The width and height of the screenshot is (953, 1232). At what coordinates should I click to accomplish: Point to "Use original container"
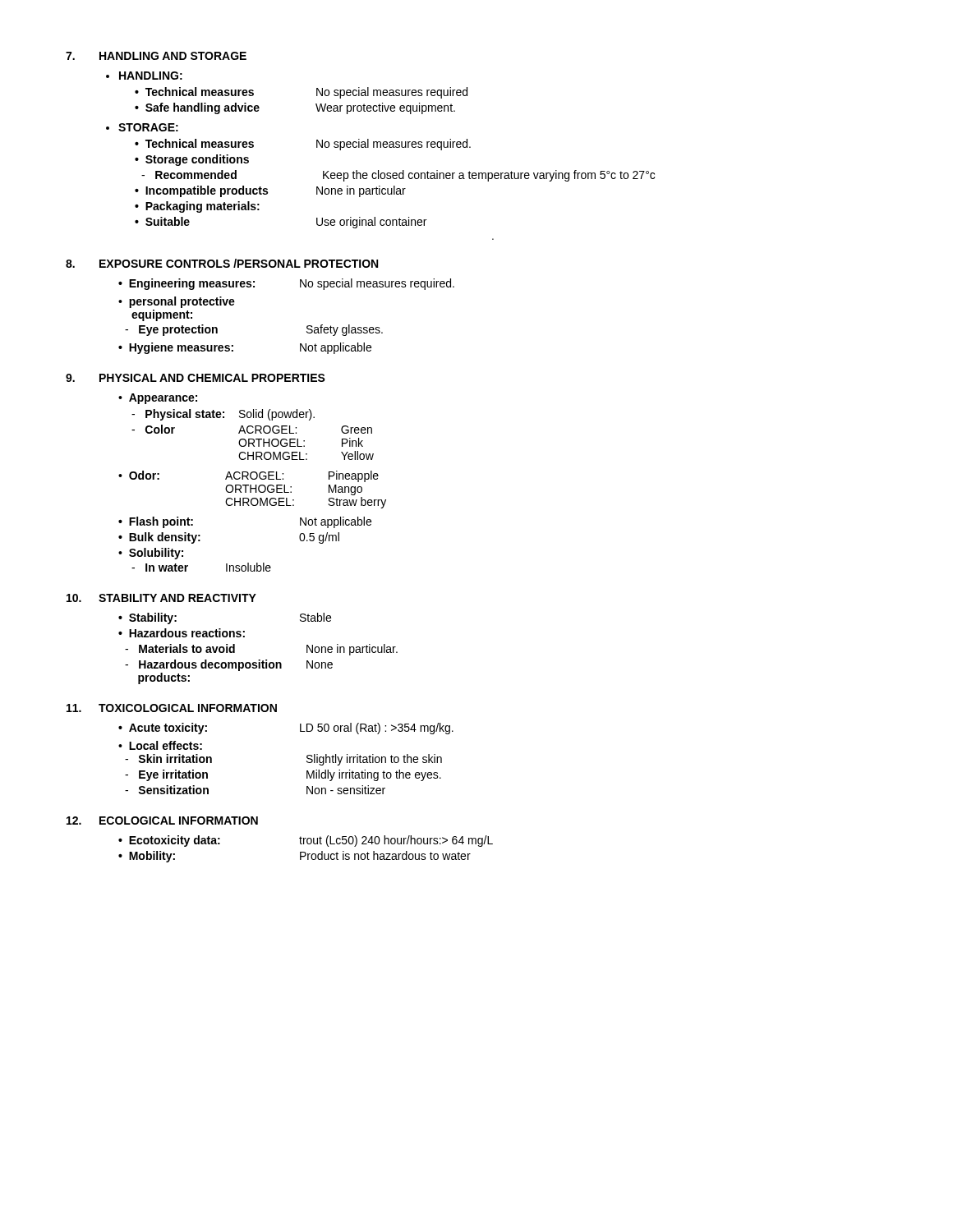pyautogui.click(x=371, y=222)
